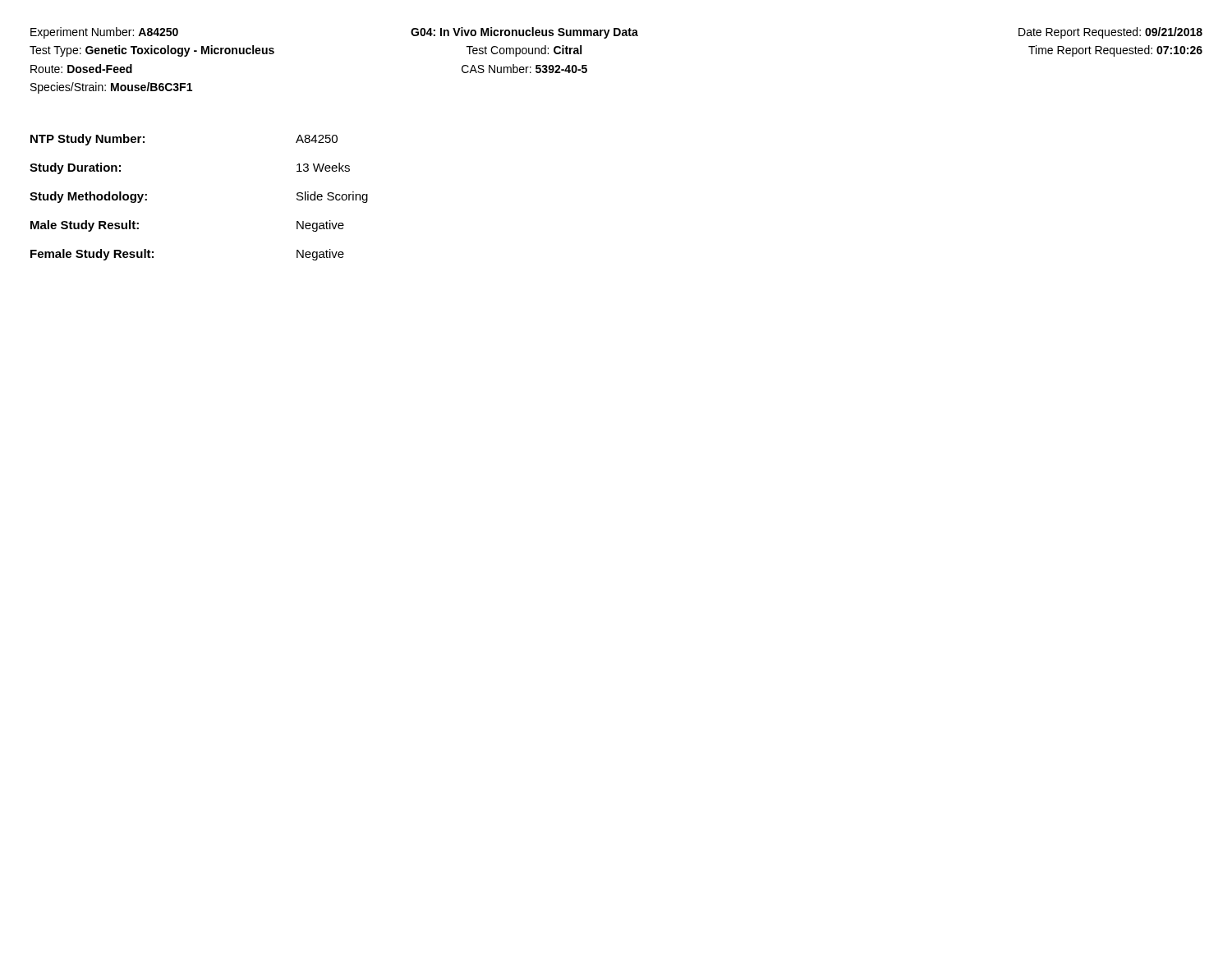Select the text that says "Study Methodology:"
The height and width of the screenshot is (953, 1232).
pyautogui.click(x=89, y=196)
